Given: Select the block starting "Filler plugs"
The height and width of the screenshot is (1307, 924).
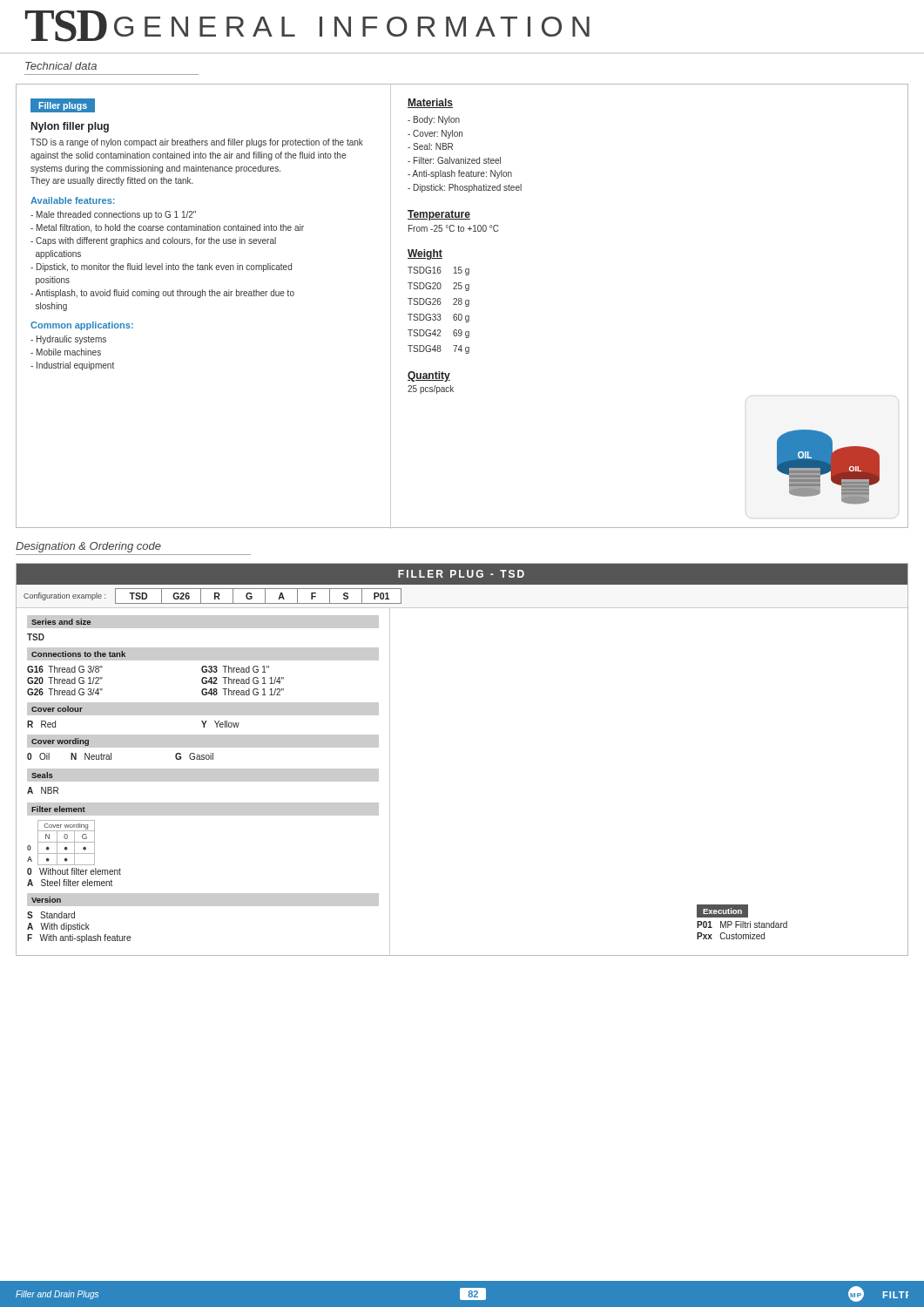Looking at the screenshot, I should 63,105.
